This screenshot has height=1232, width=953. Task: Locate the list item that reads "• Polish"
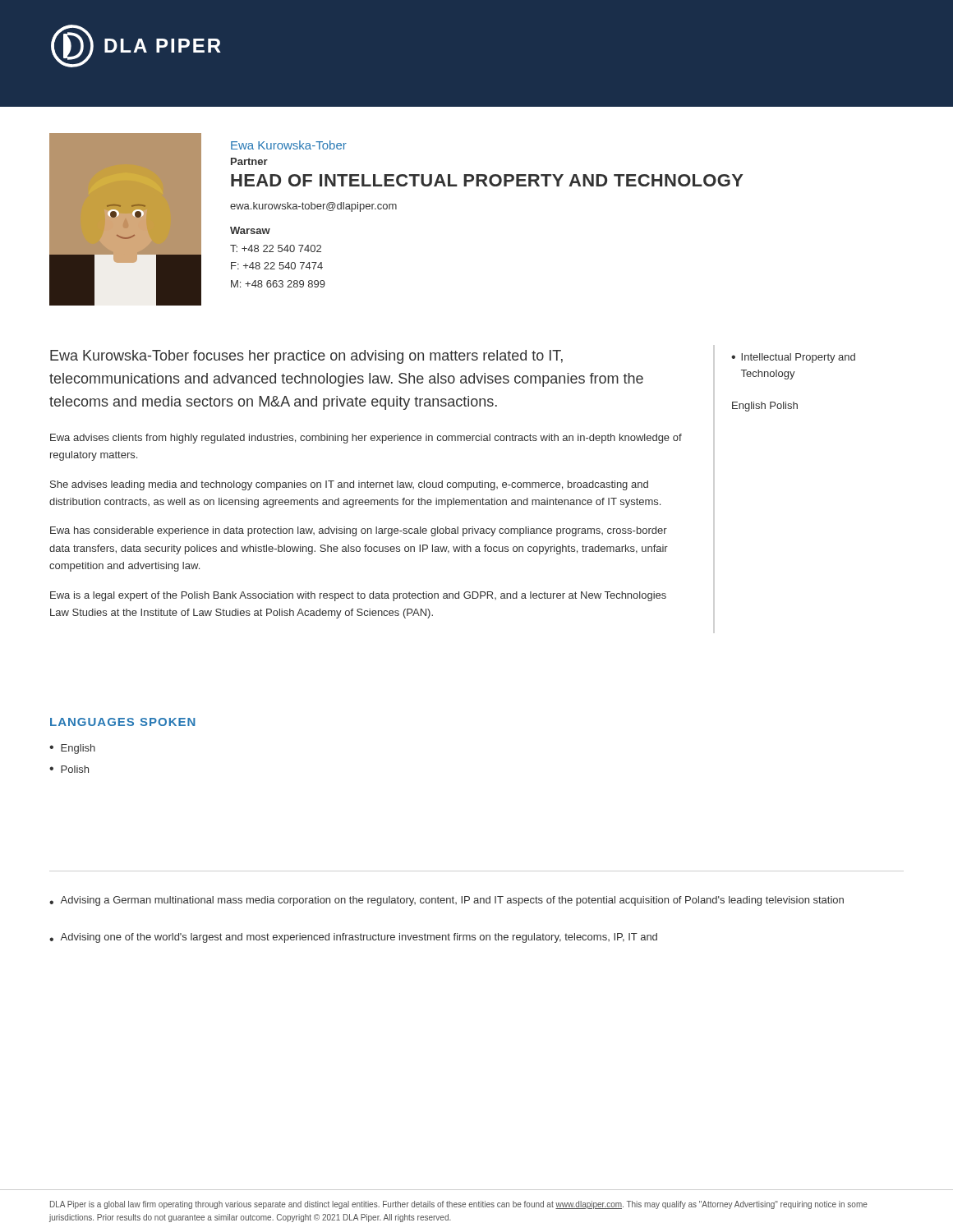tap(69, 769)
